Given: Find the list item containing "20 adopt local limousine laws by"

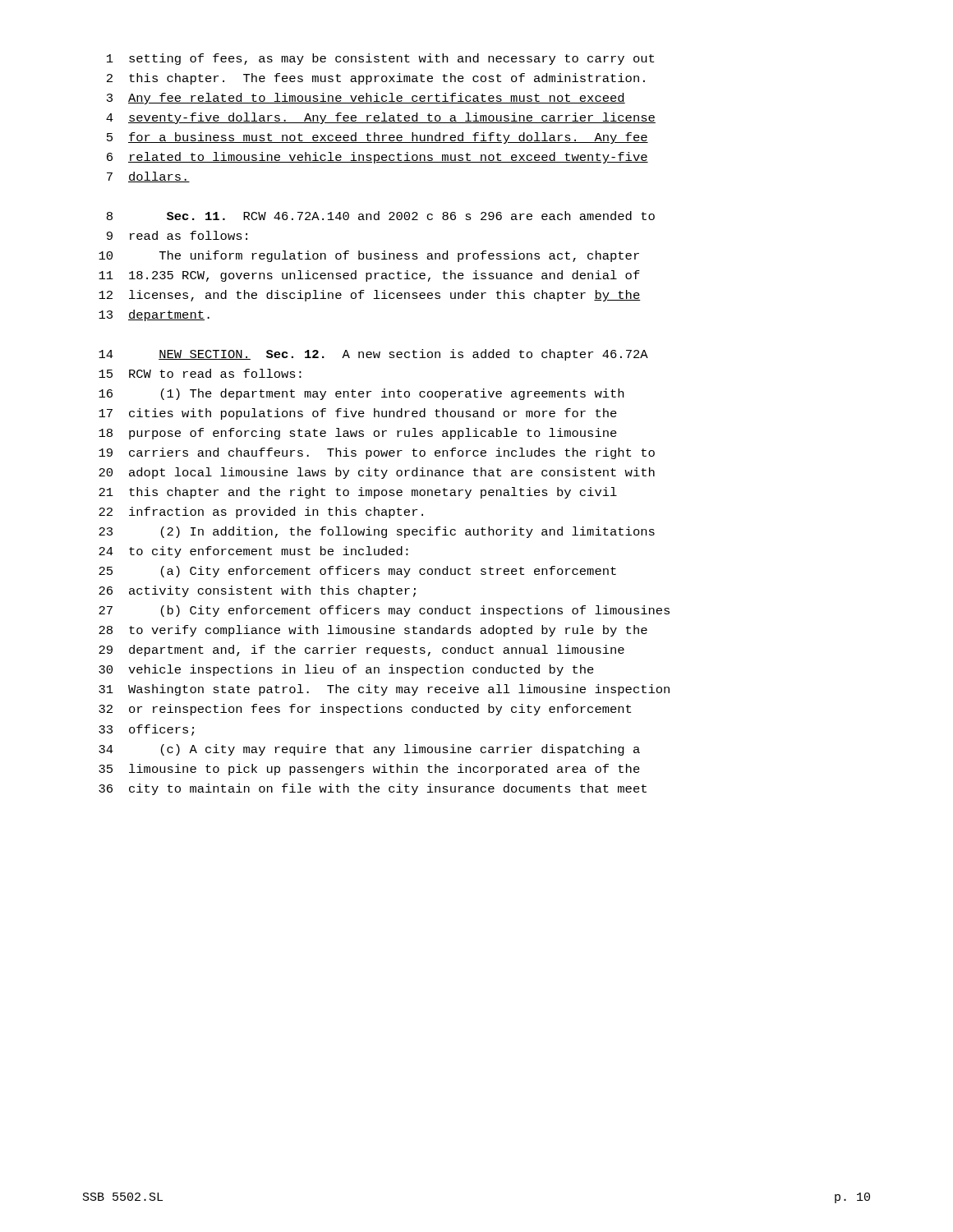Looking at the screenshot, I should pyautogui.click(x=476, y=473).
